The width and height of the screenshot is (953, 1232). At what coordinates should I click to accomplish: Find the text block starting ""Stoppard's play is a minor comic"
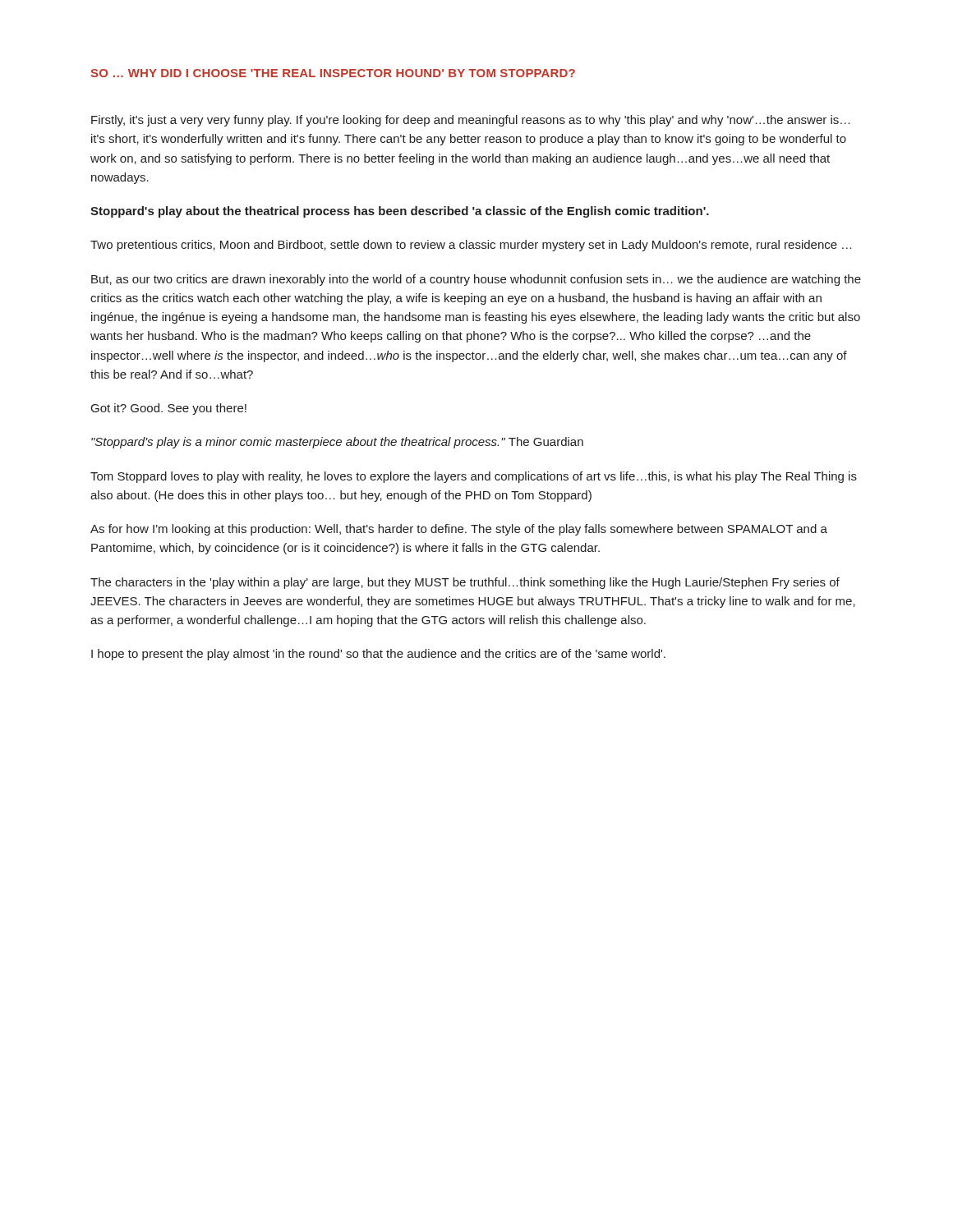(476, 442)
